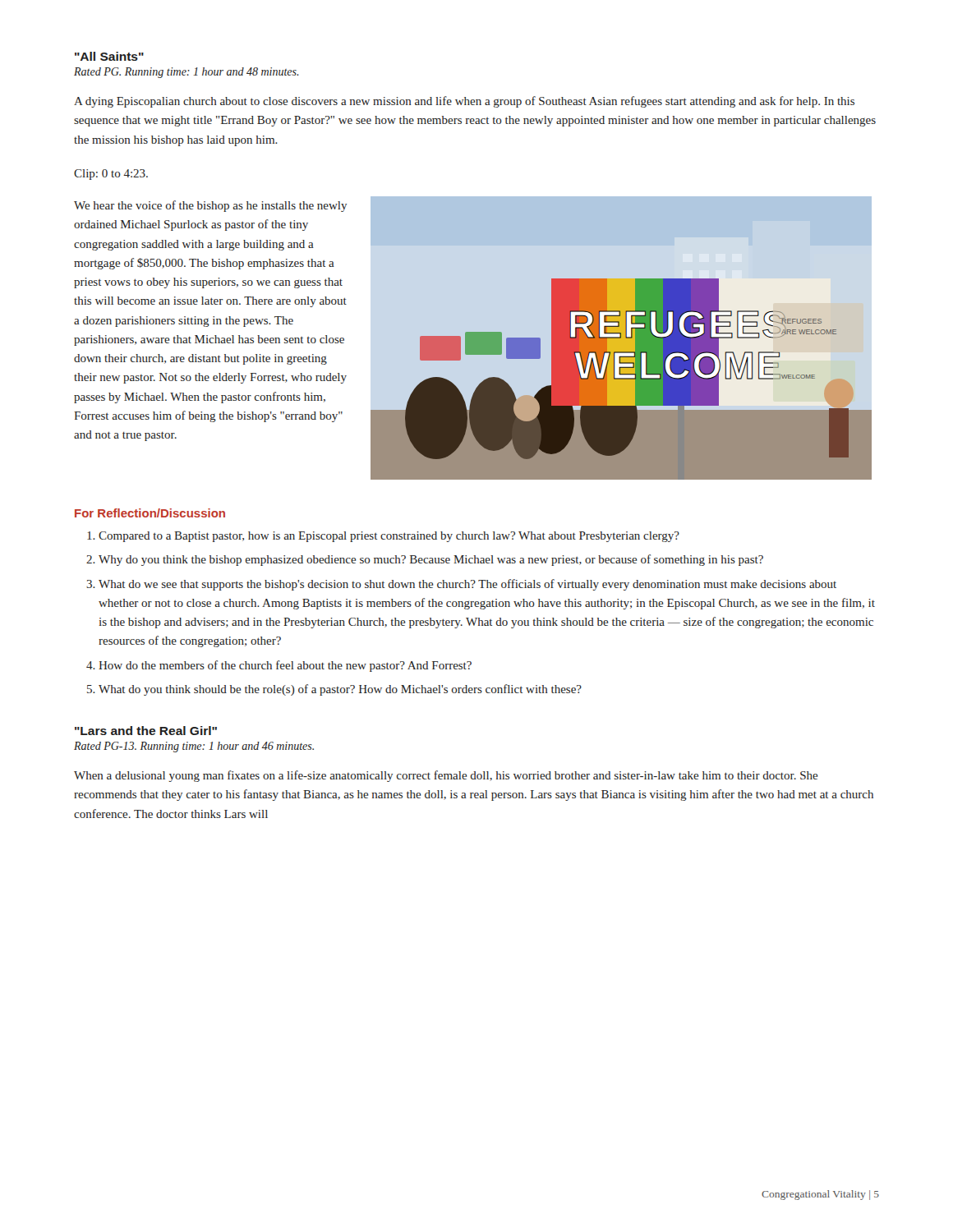Locate the text starting "Compared to a Baptist pastor, how is an"
The width and height of the screenshot is (953, 1232).
click(x=389, y=535)
